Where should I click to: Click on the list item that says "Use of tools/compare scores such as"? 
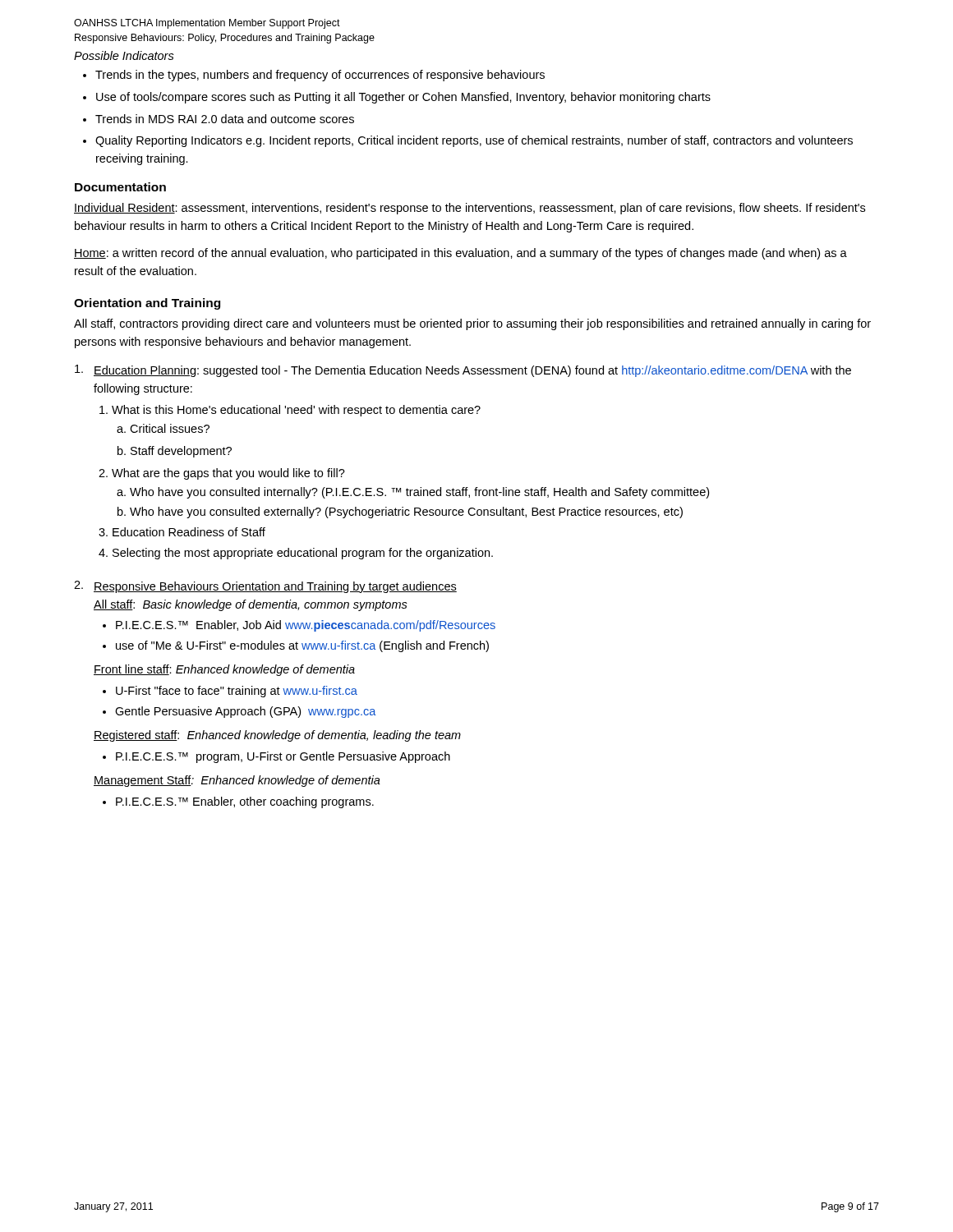(x=476, y=97)
